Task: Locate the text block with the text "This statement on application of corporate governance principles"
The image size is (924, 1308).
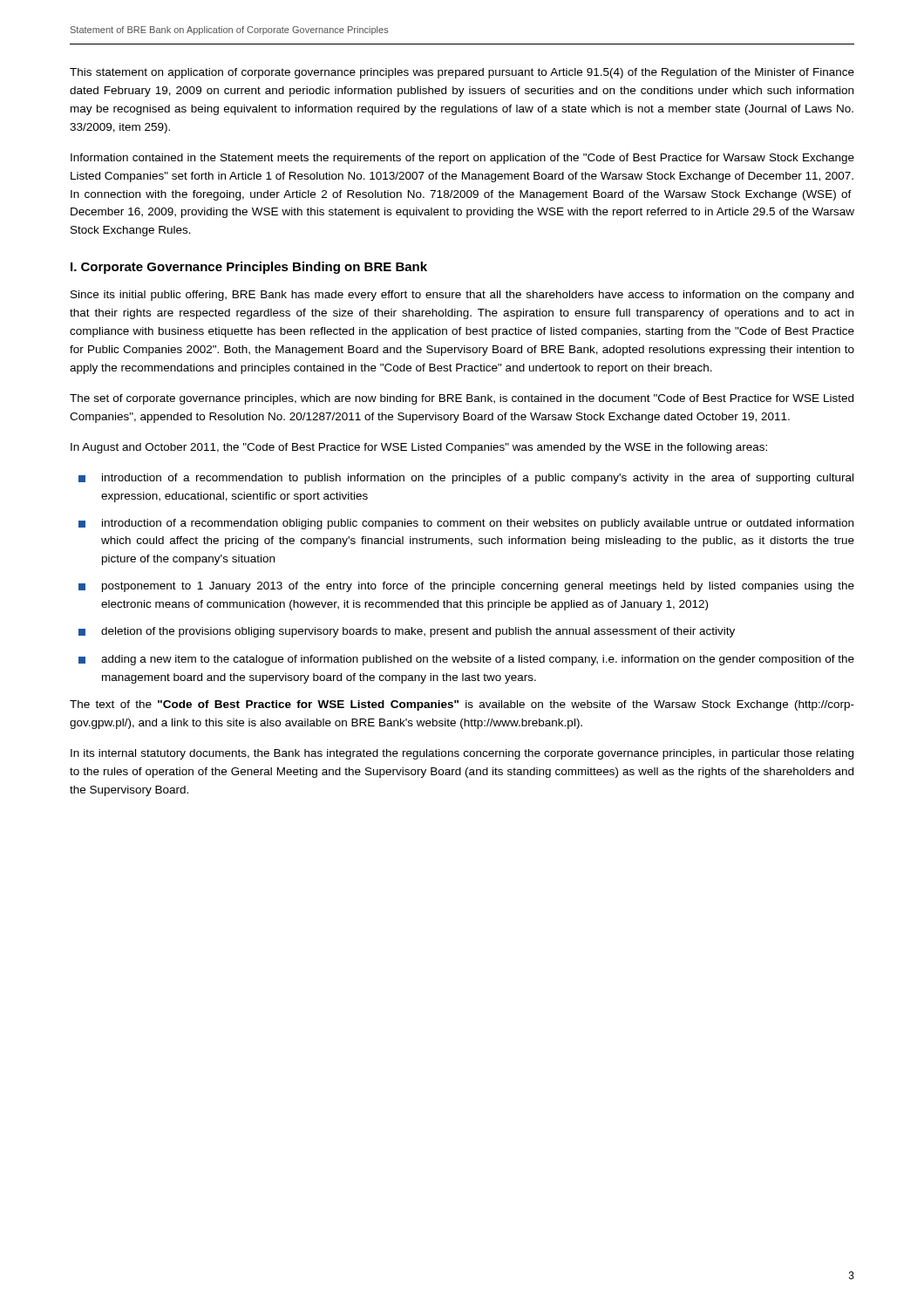Action: [462, 99]
